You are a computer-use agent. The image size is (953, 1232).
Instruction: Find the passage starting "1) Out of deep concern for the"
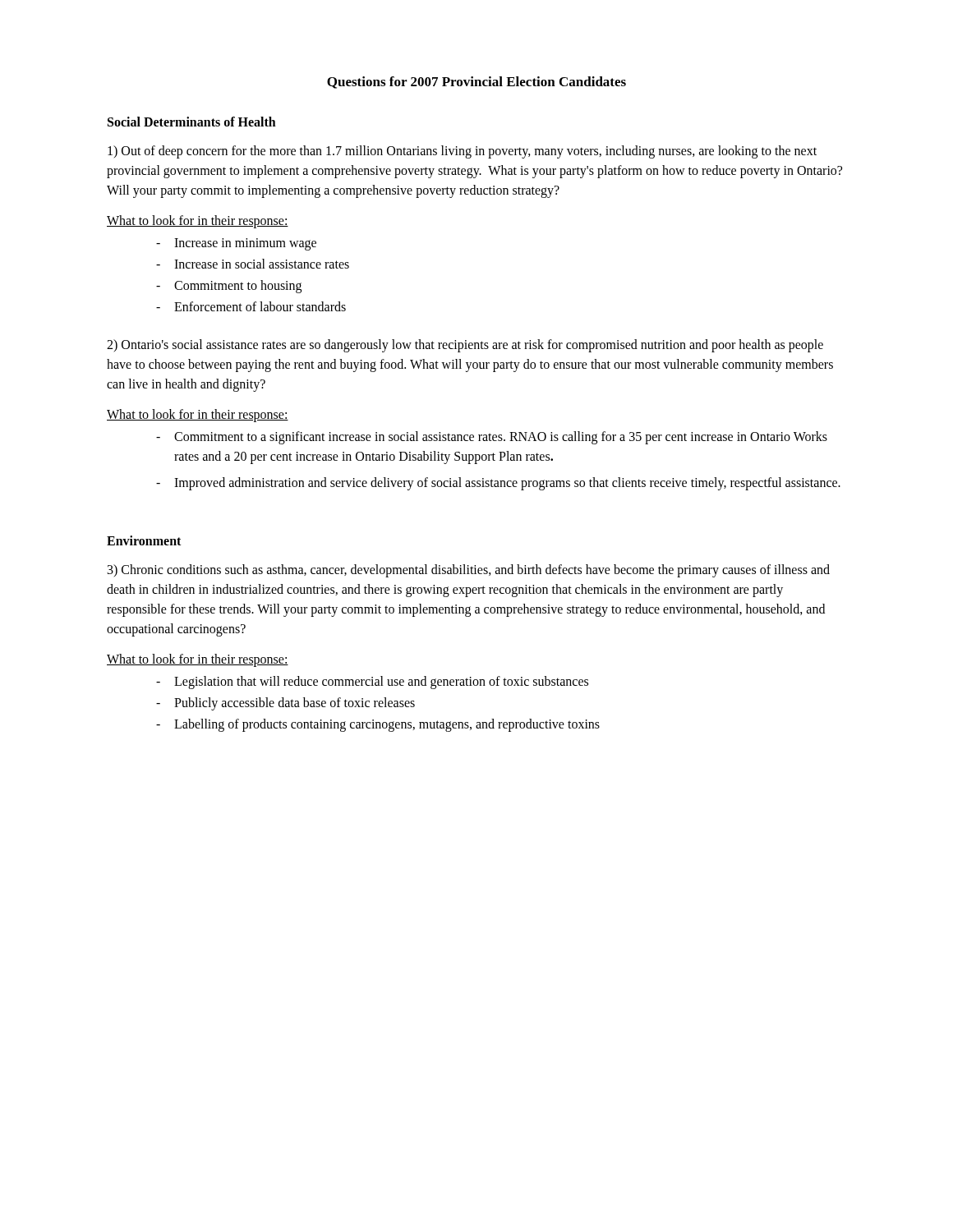click(x=475, y=170)
